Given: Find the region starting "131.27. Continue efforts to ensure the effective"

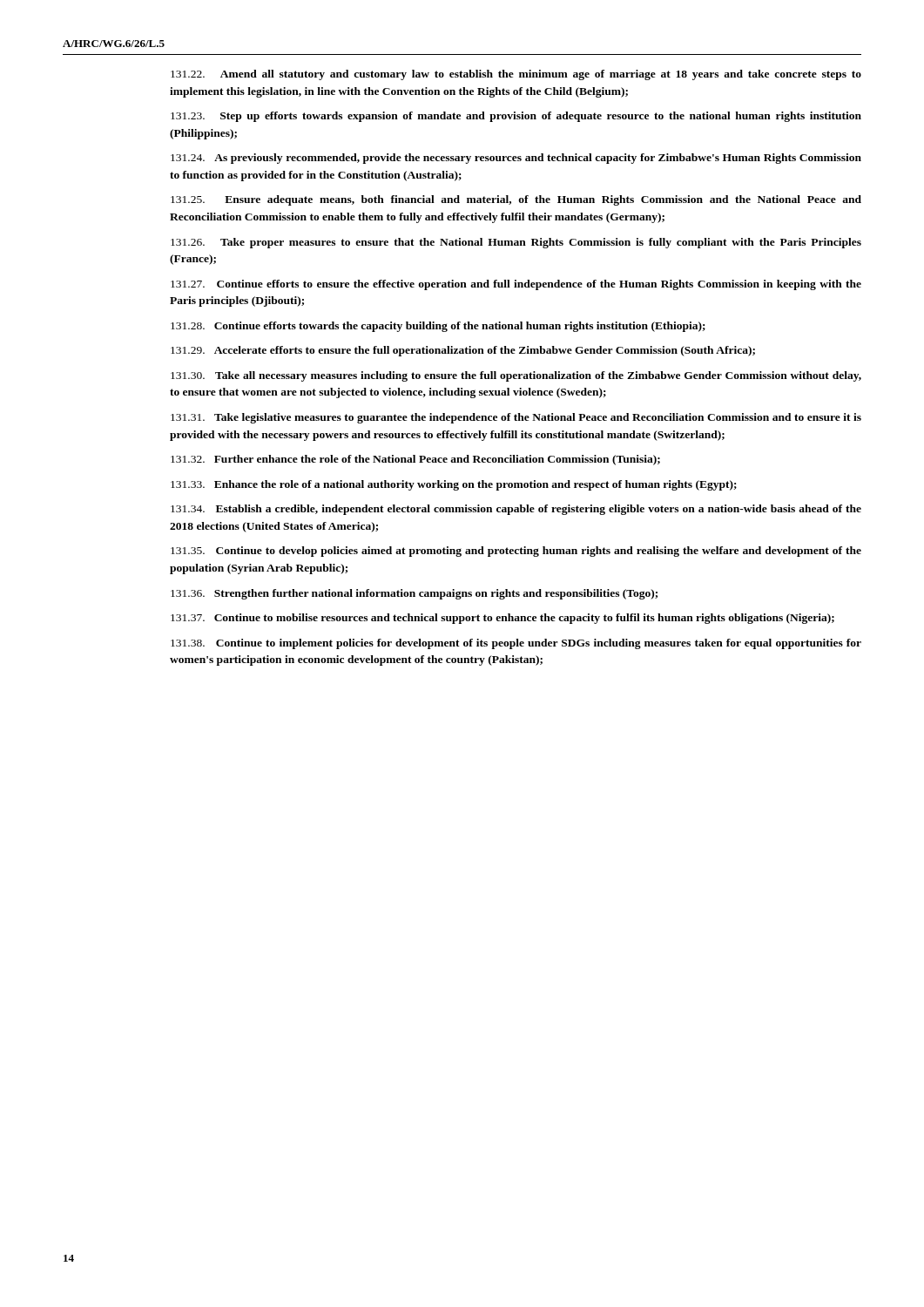Looking at the screenshot, I should [516, 292].
